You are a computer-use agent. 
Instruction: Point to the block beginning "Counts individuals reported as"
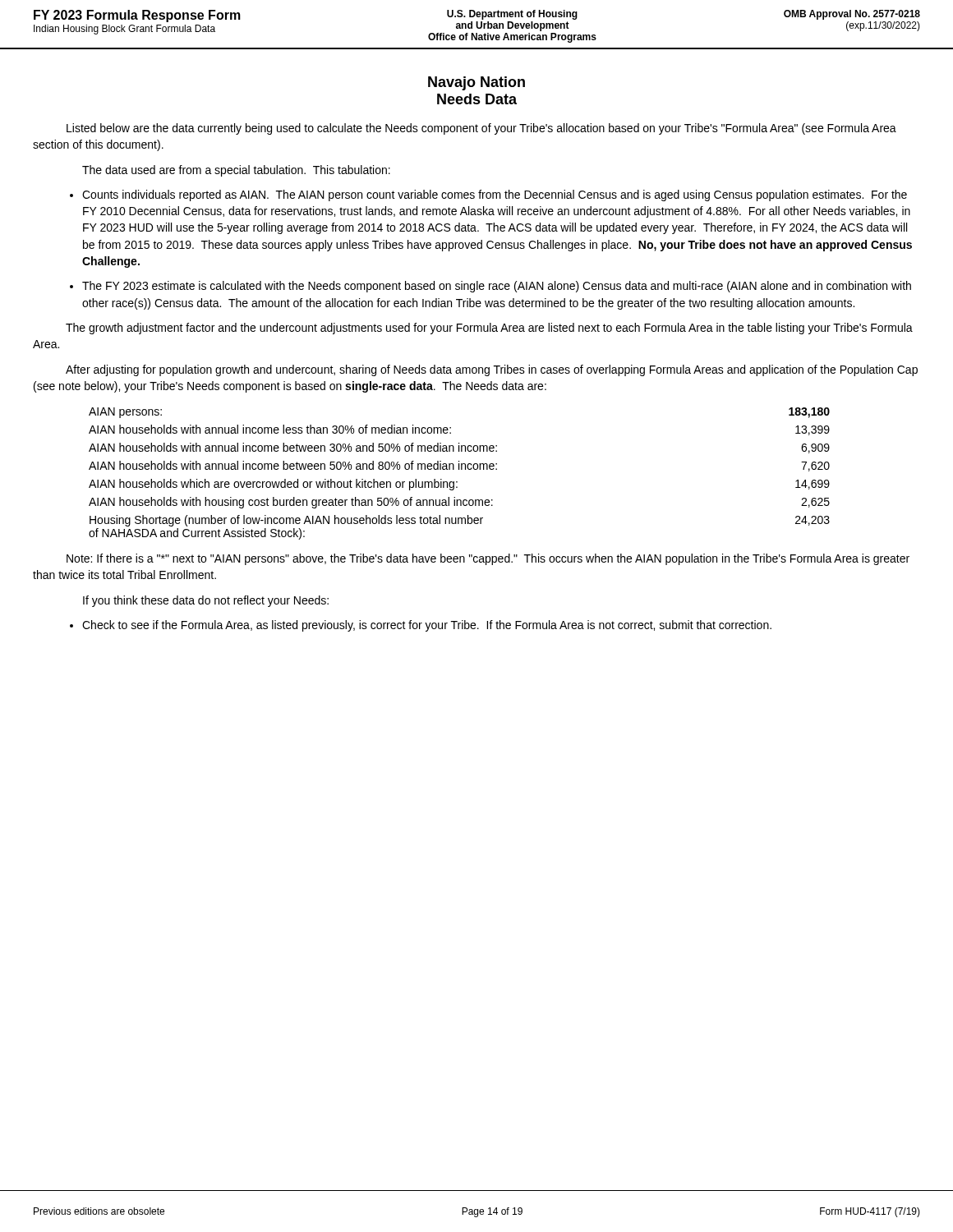click(x=497, y=228)
